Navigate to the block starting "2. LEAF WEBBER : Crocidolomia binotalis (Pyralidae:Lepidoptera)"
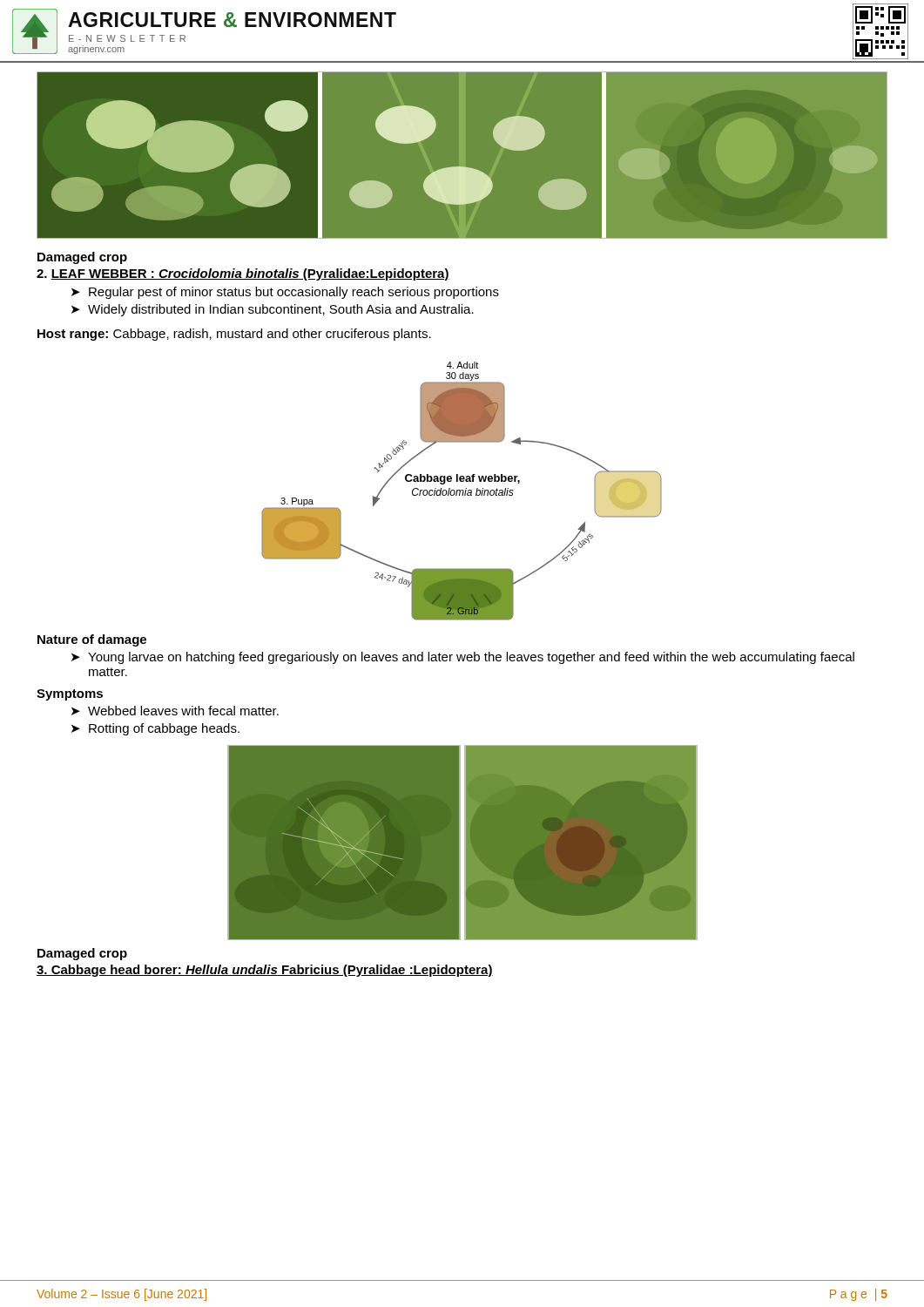The height and width of the screenshot is (1307, 924). point(243,273)
